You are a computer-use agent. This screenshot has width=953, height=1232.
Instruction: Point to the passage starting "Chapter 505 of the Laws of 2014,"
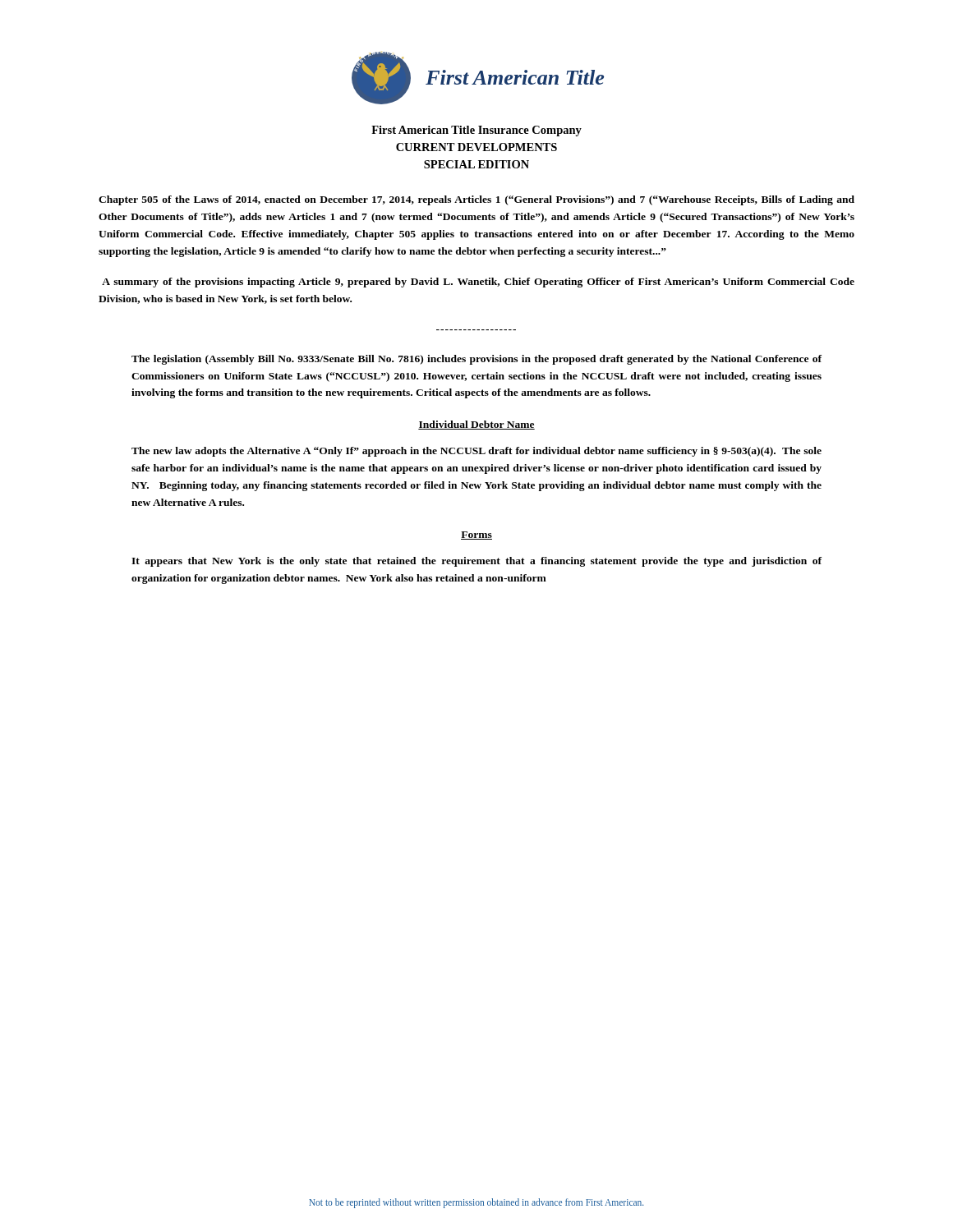tap(476, 225)
